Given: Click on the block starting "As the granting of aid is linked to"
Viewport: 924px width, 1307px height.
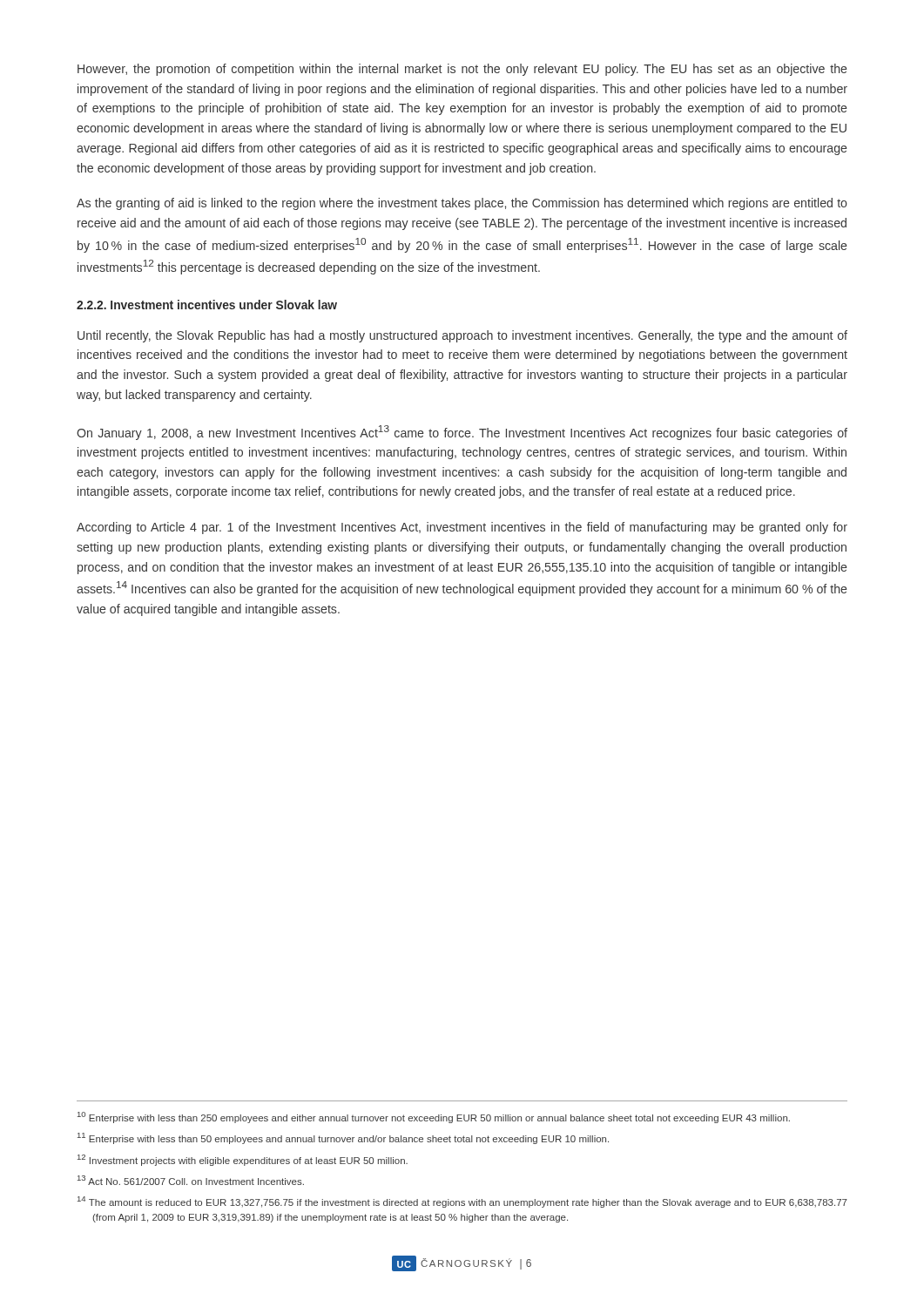Looking at the screenshot, I should (x=462, y=236).
